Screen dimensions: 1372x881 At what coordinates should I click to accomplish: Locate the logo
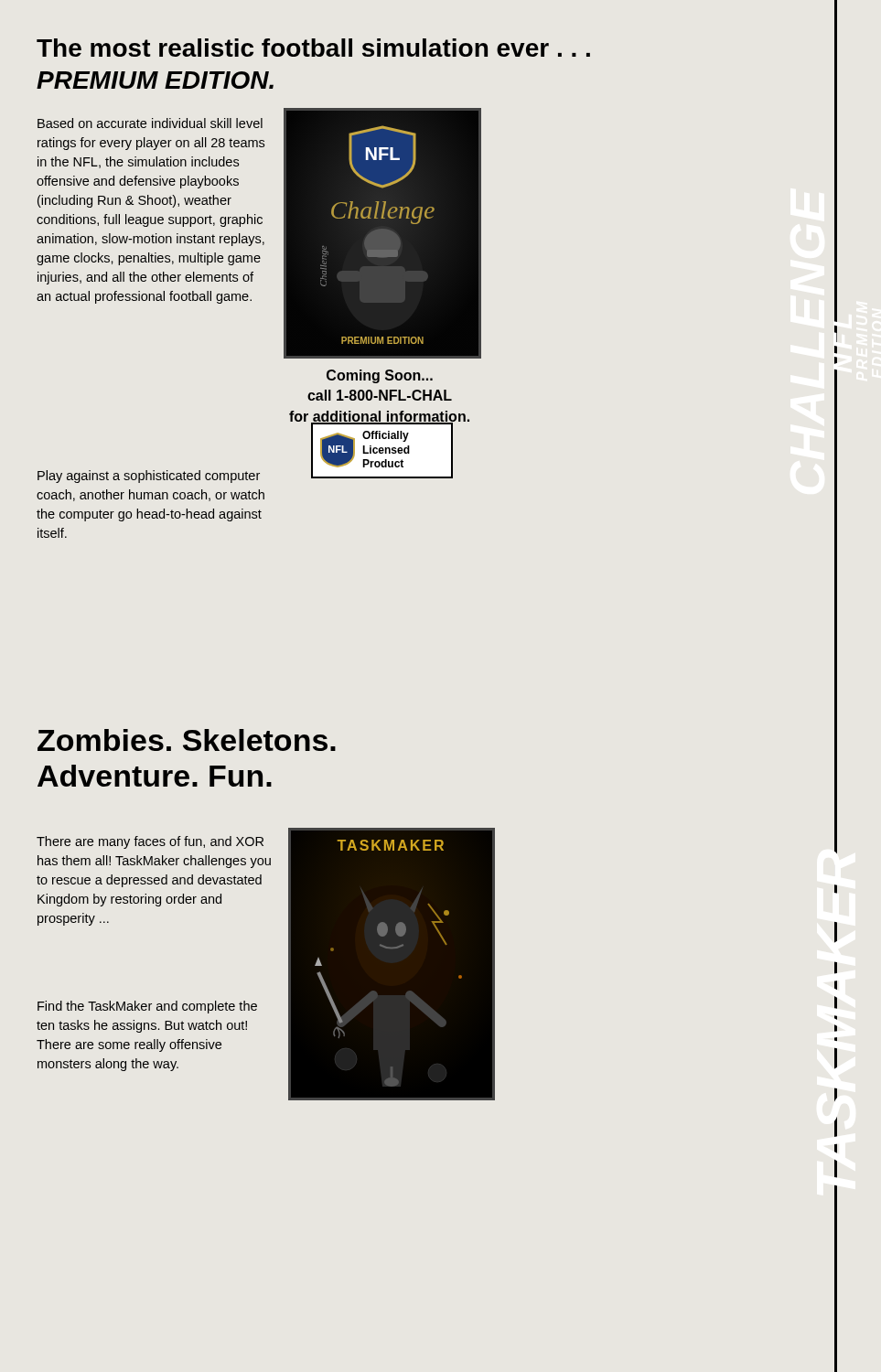click(382, 450)
